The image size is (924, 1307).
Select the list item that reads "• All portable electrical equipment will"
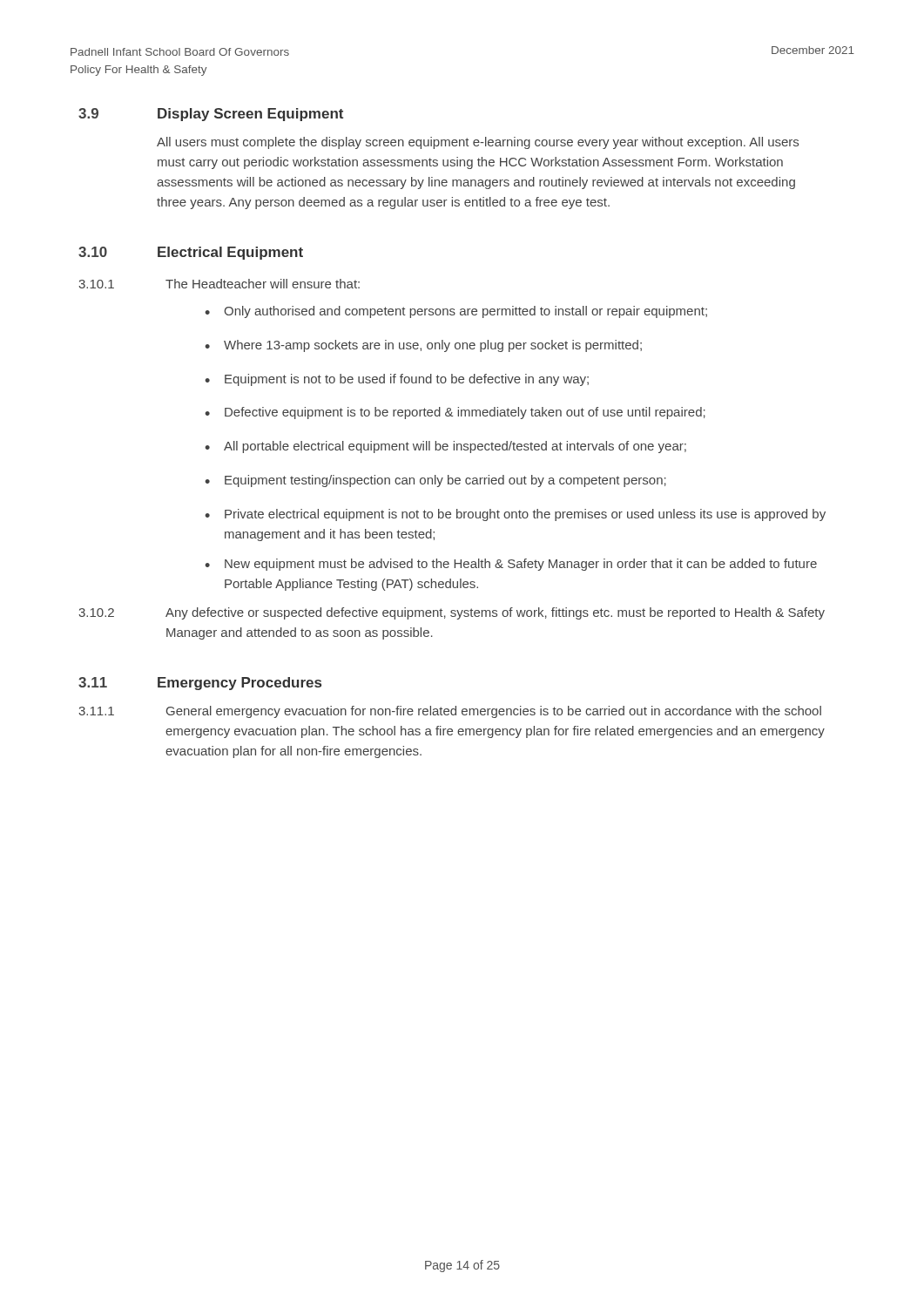516,448
